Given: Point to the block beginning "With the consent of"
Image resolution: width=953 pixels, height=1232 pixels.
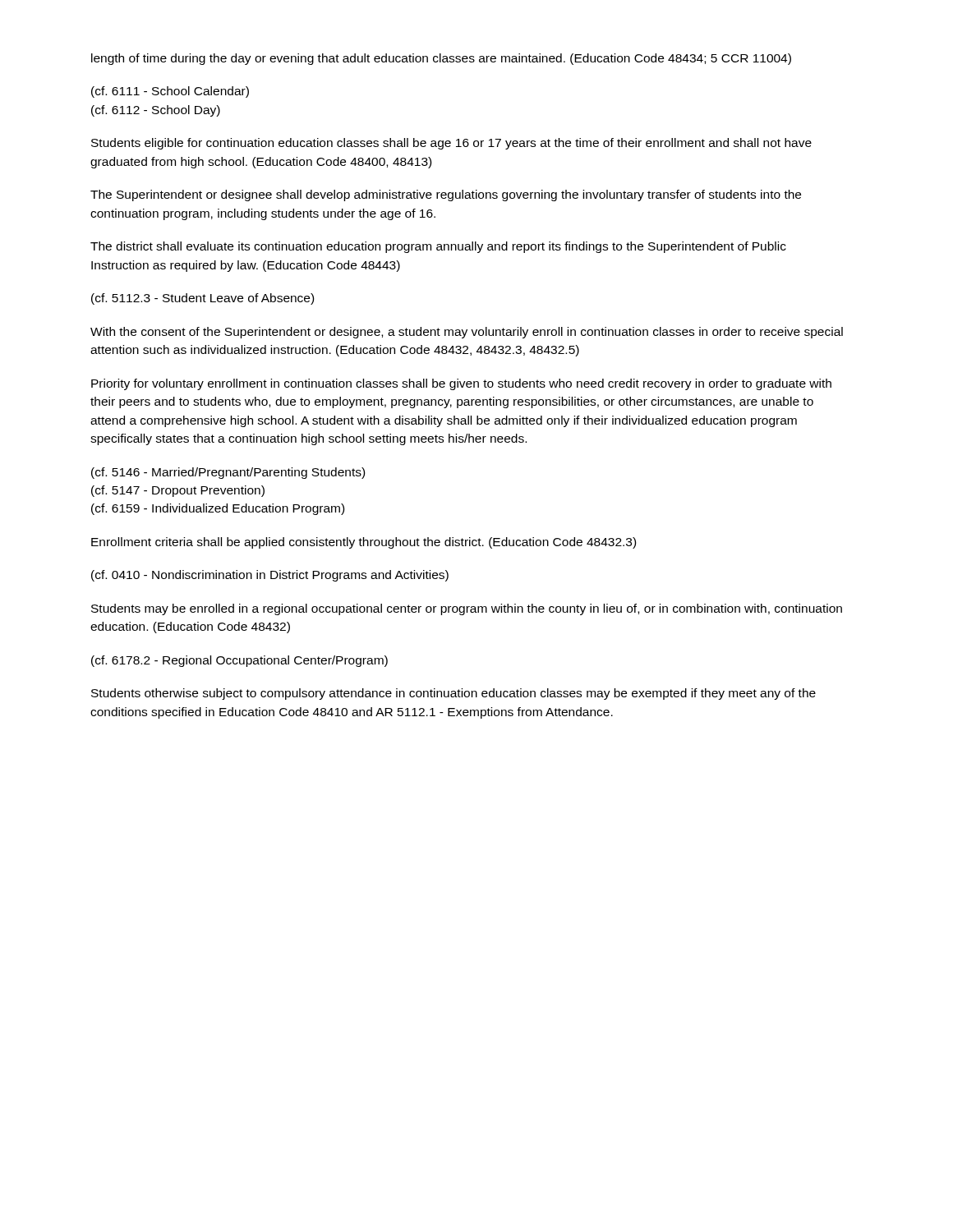Looking at the screenshot, I should click(x=467, y=340).
